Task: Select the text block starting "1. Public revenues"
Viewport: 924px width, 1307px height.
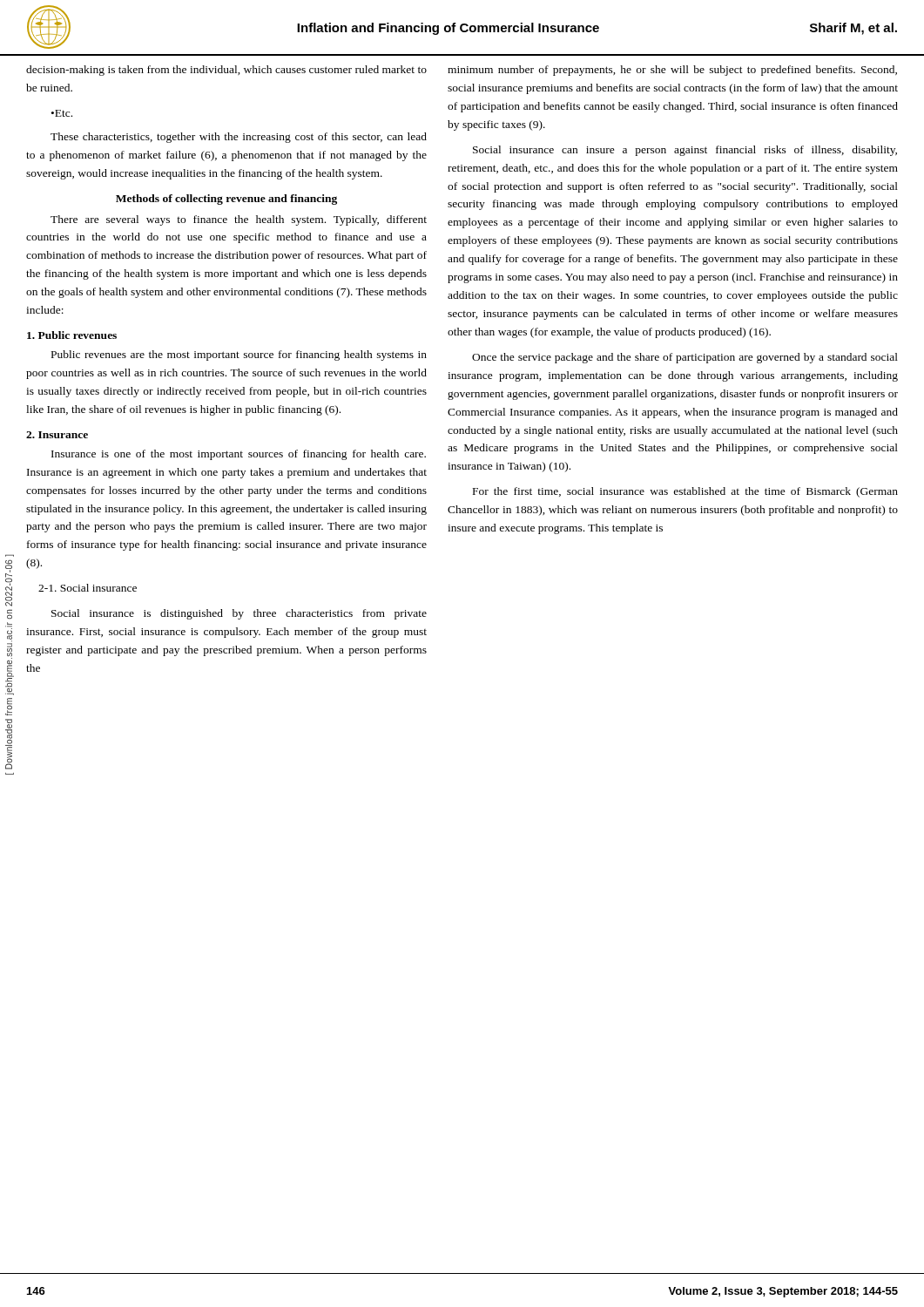Action: [72, 335]
